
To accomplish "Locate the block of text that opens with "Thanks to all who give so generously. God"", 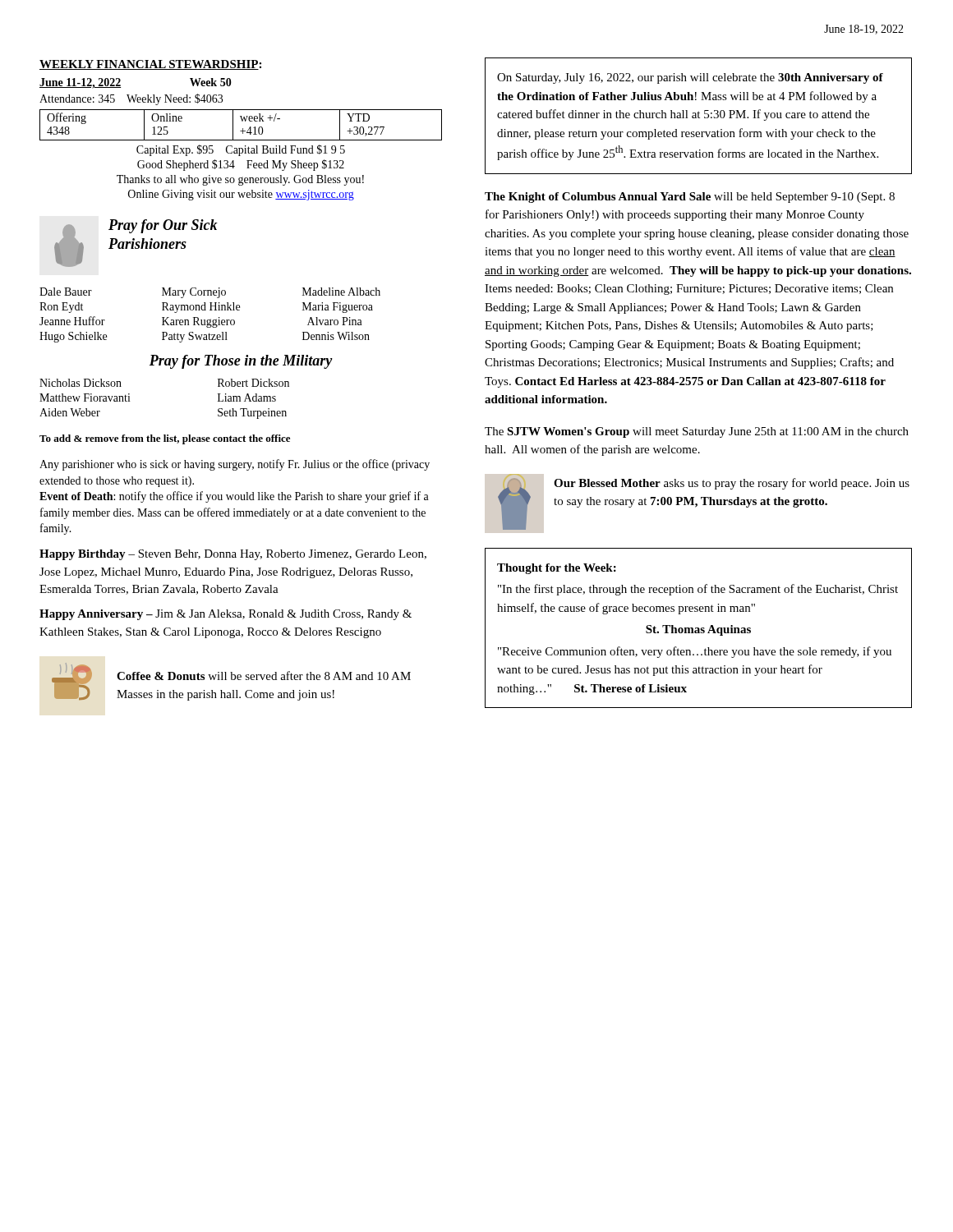I will click(x=241, y=180).
